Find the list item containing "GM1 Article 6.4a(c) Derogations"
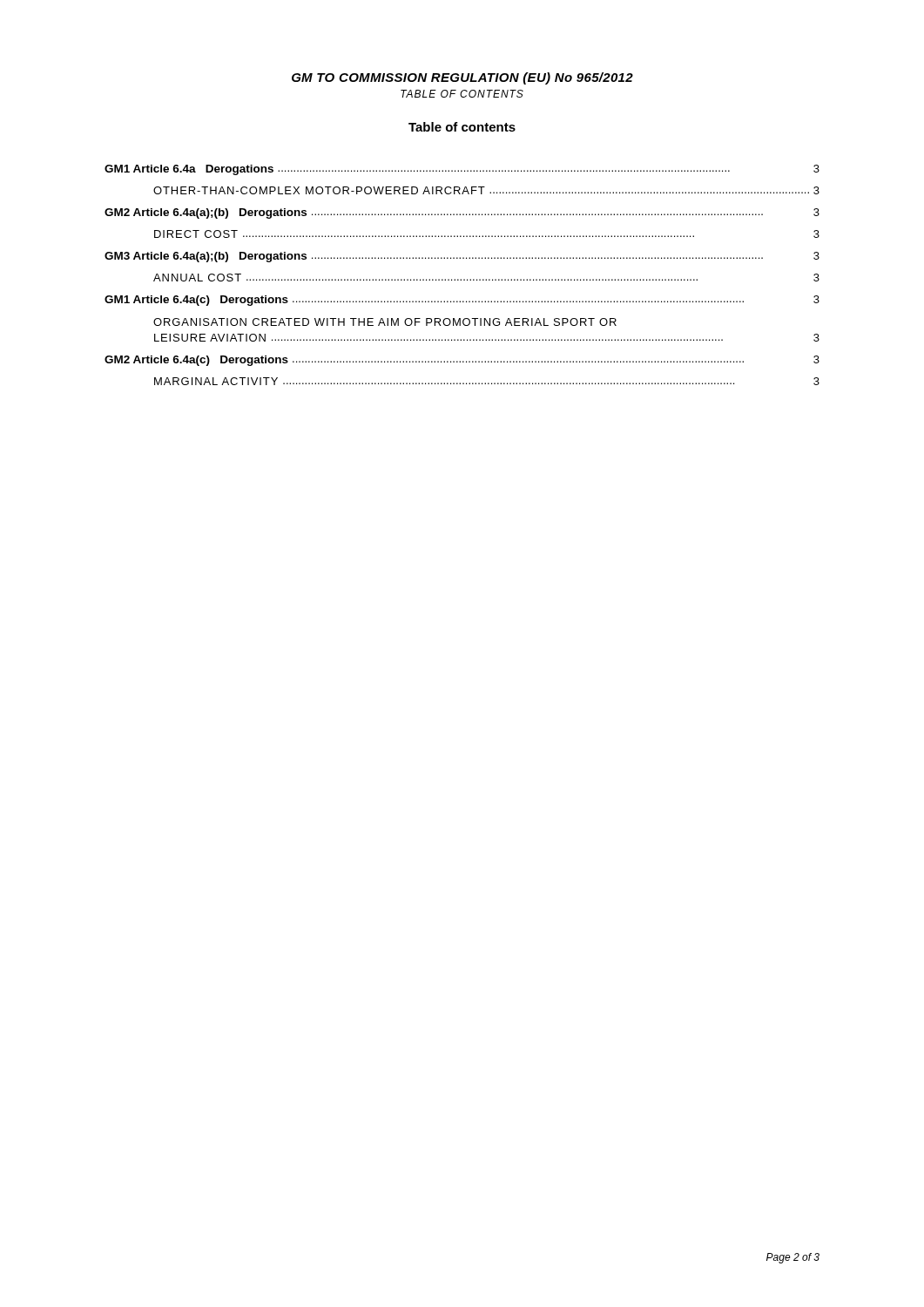 coord(462,299)
